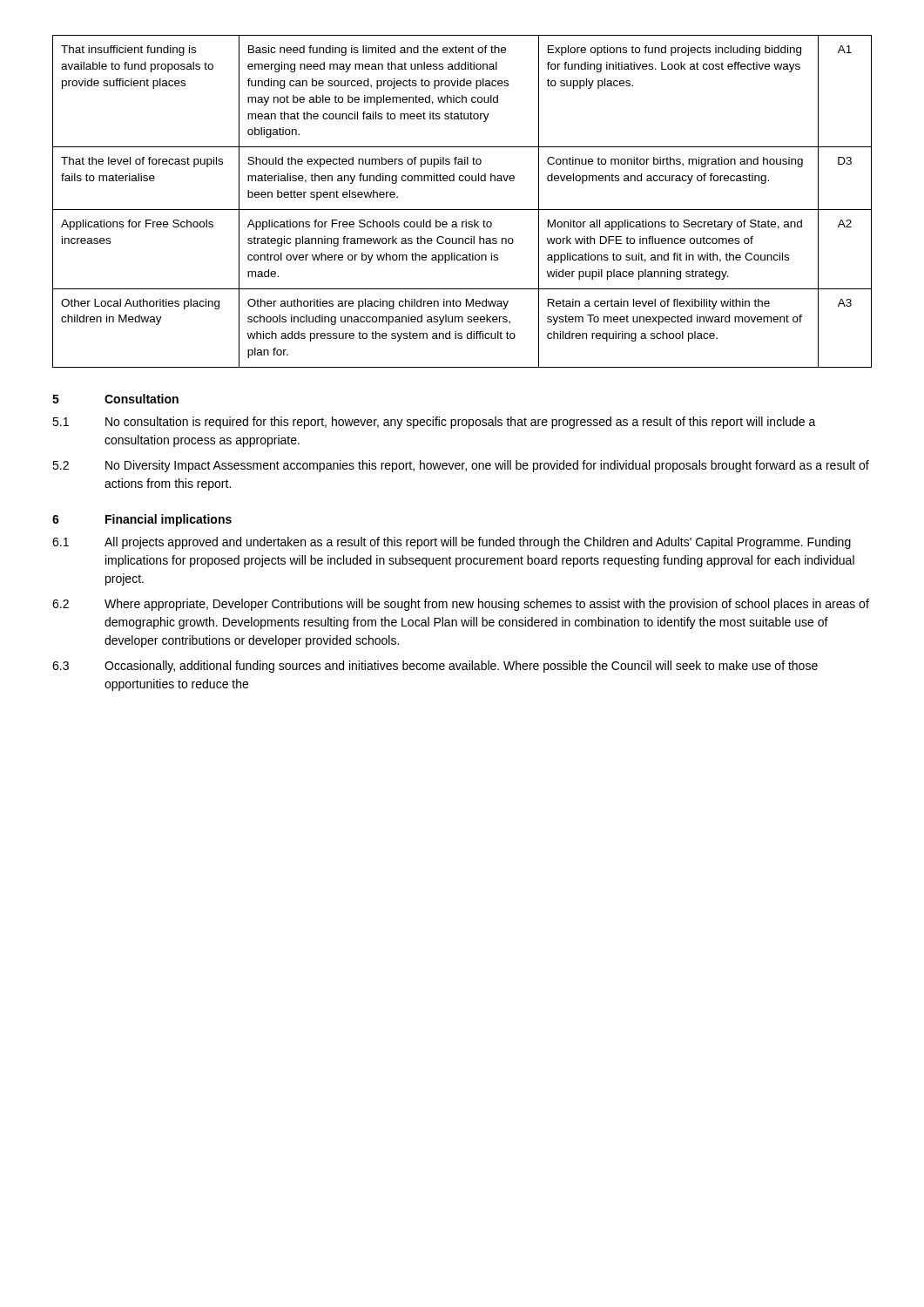Navigate to the block starting "6.2 Where appropriate, Developer Contributions"
The image size is (924, 1307).
pos(462,623)
